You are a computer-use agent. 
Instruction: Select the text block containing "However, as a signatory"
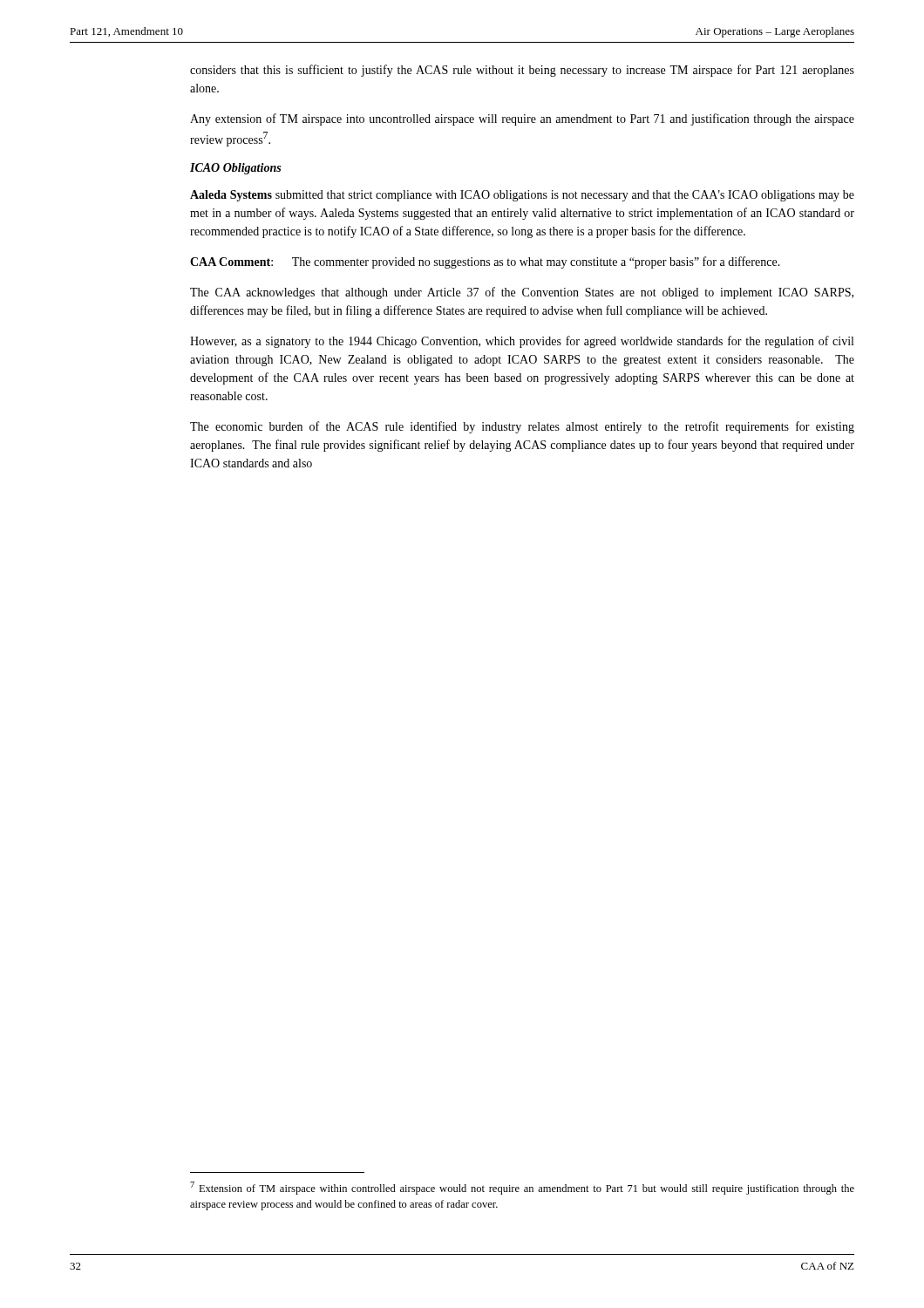coord(522,369)
